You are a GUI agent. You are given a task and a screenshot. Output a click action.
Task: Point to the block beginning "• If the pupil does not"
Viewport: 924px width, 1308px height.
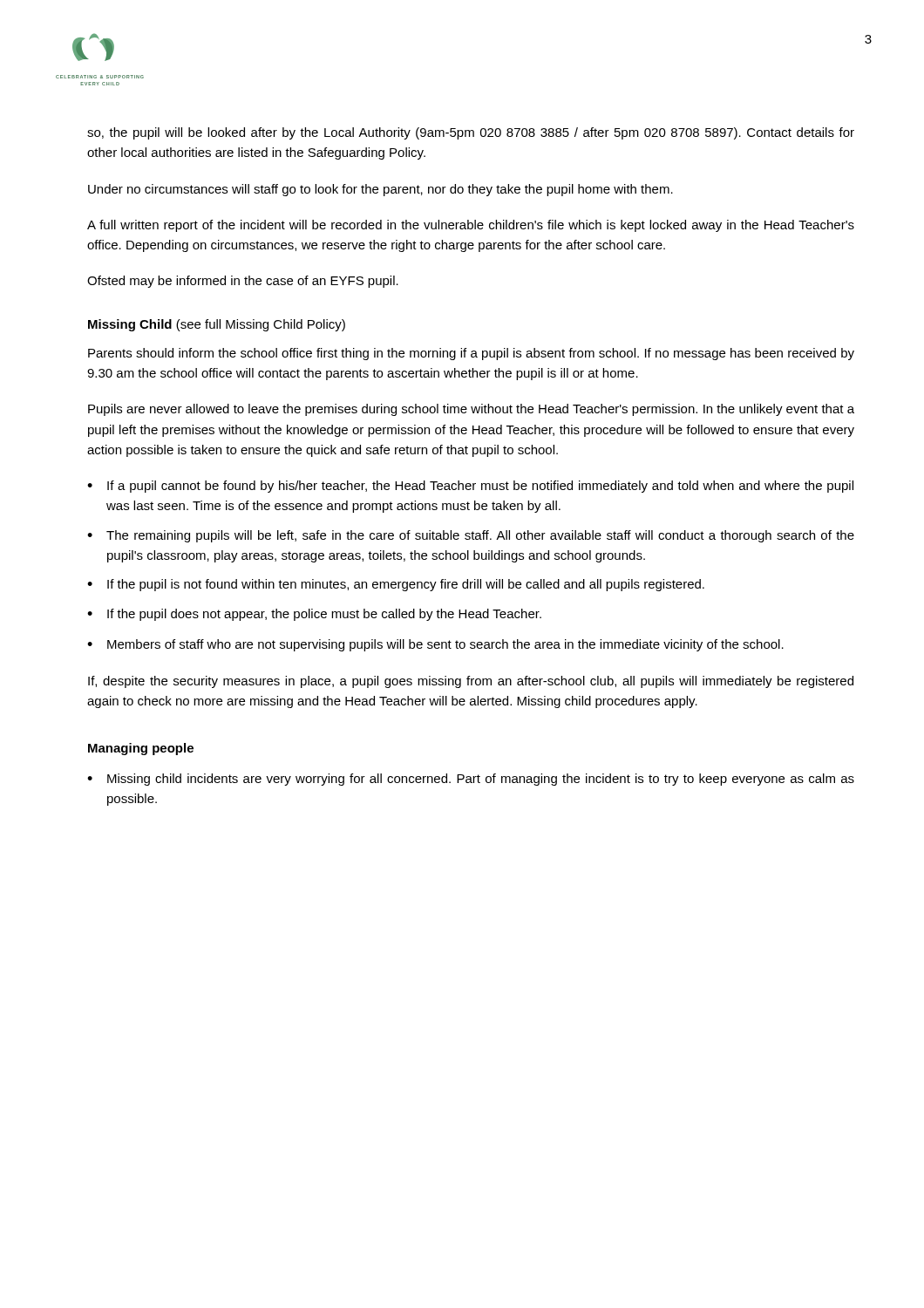tap(471, 614)
